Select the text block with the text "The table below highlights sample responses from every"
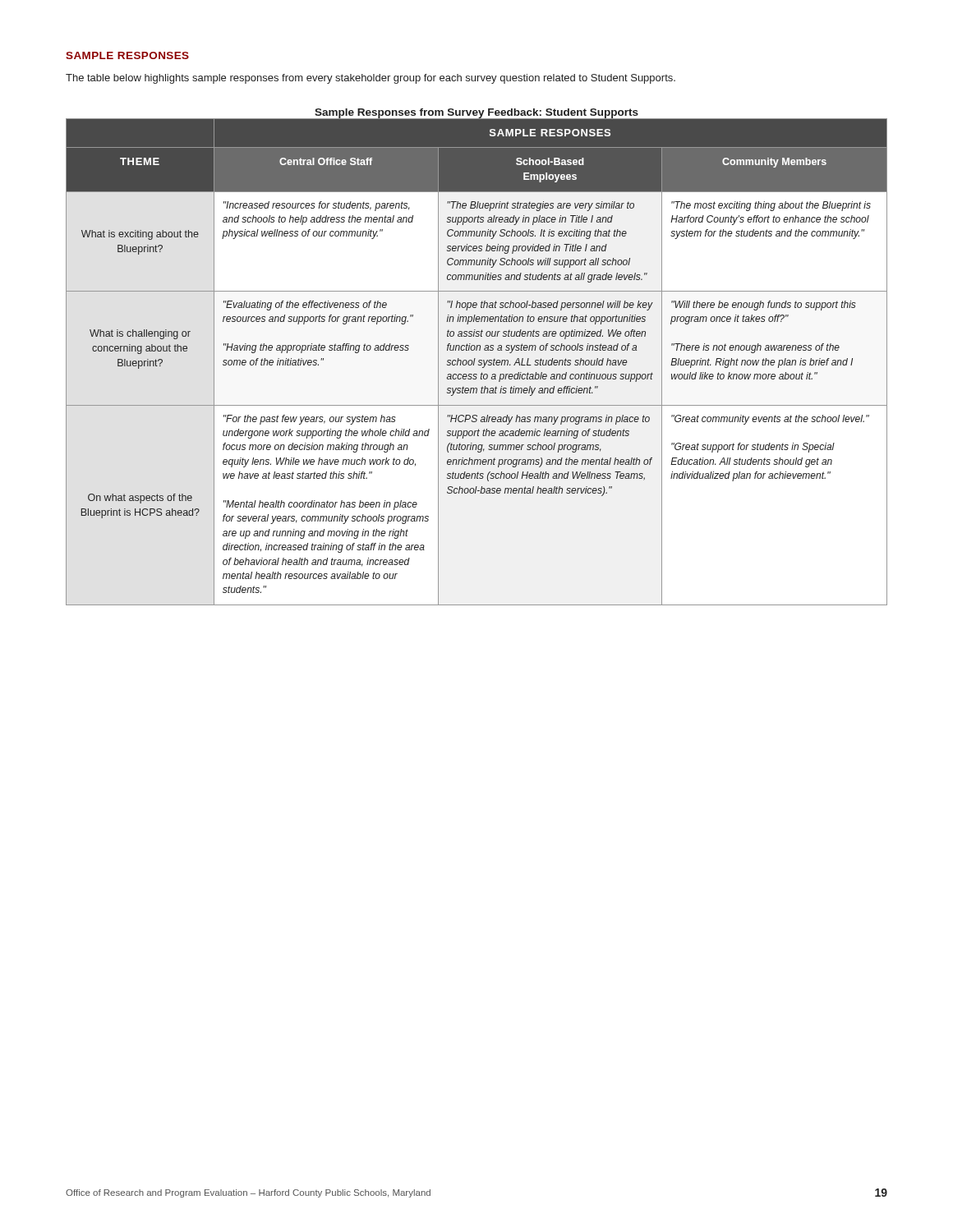The image size is (953, 1232). coord(371,78)
